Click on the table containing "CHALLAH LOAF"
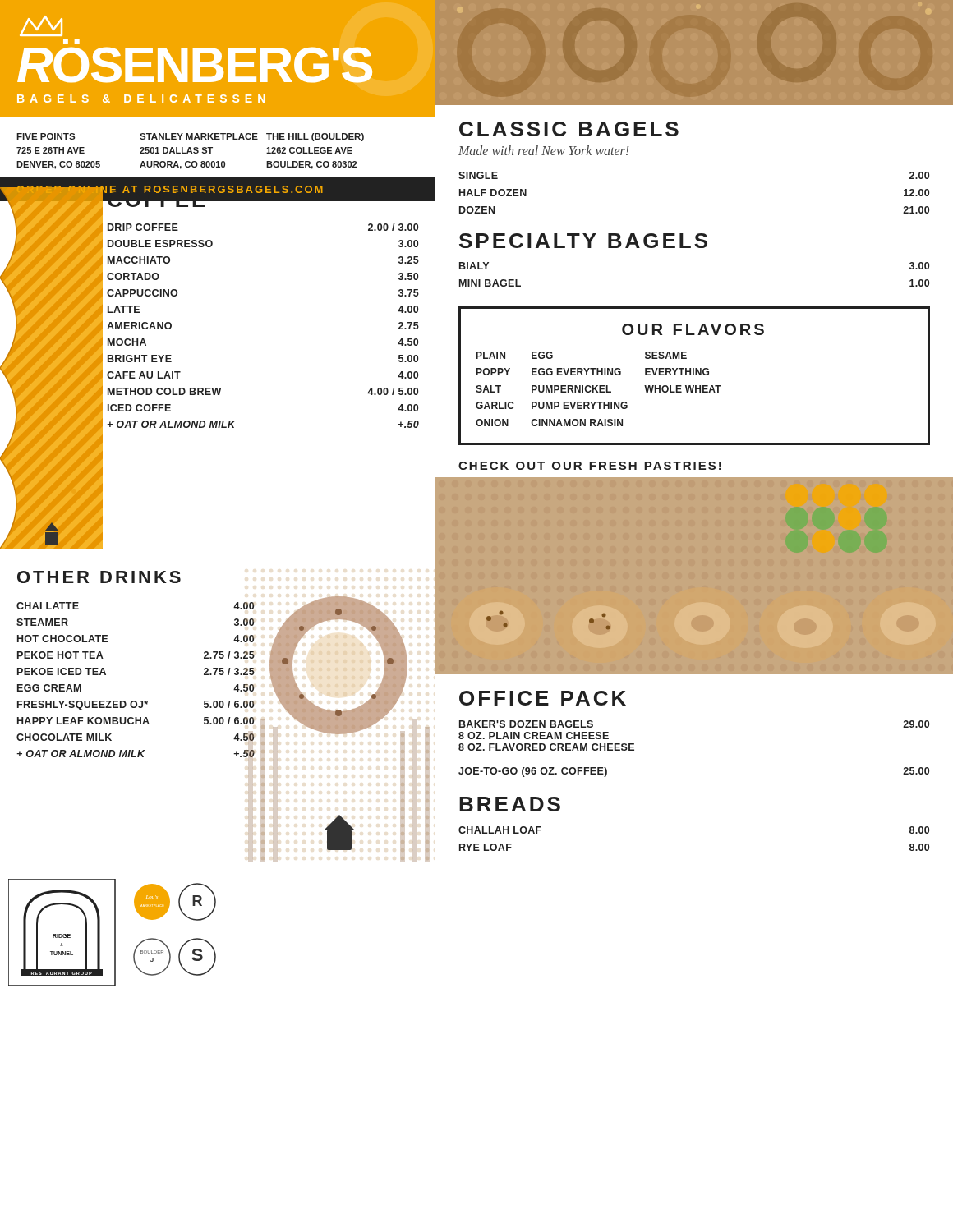Image resolution: width=953 pixels, height=1232 pixels. click(x=694, y=838)
